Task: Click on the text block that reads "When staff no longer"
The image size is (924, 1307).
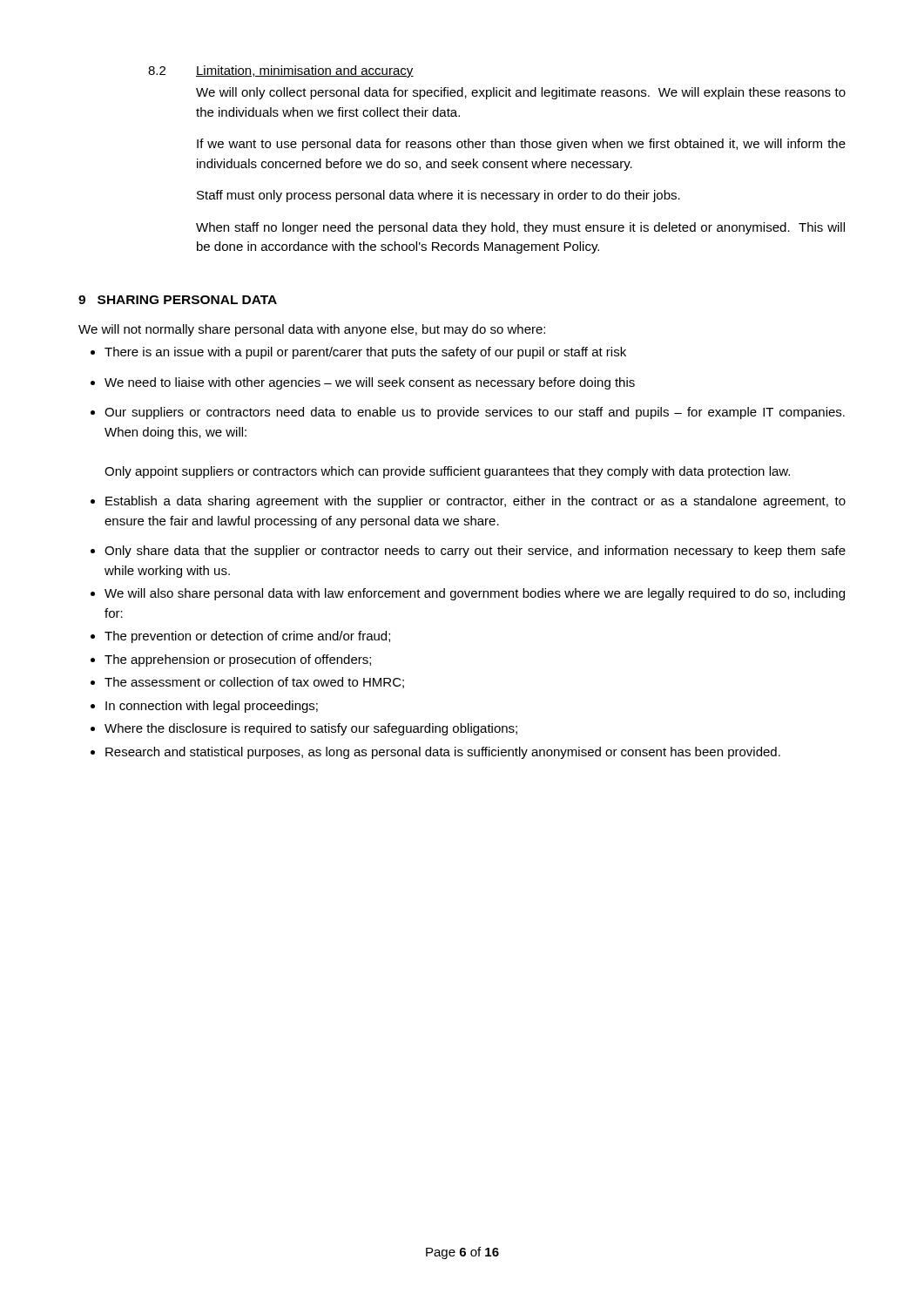Action: [521, 236]
